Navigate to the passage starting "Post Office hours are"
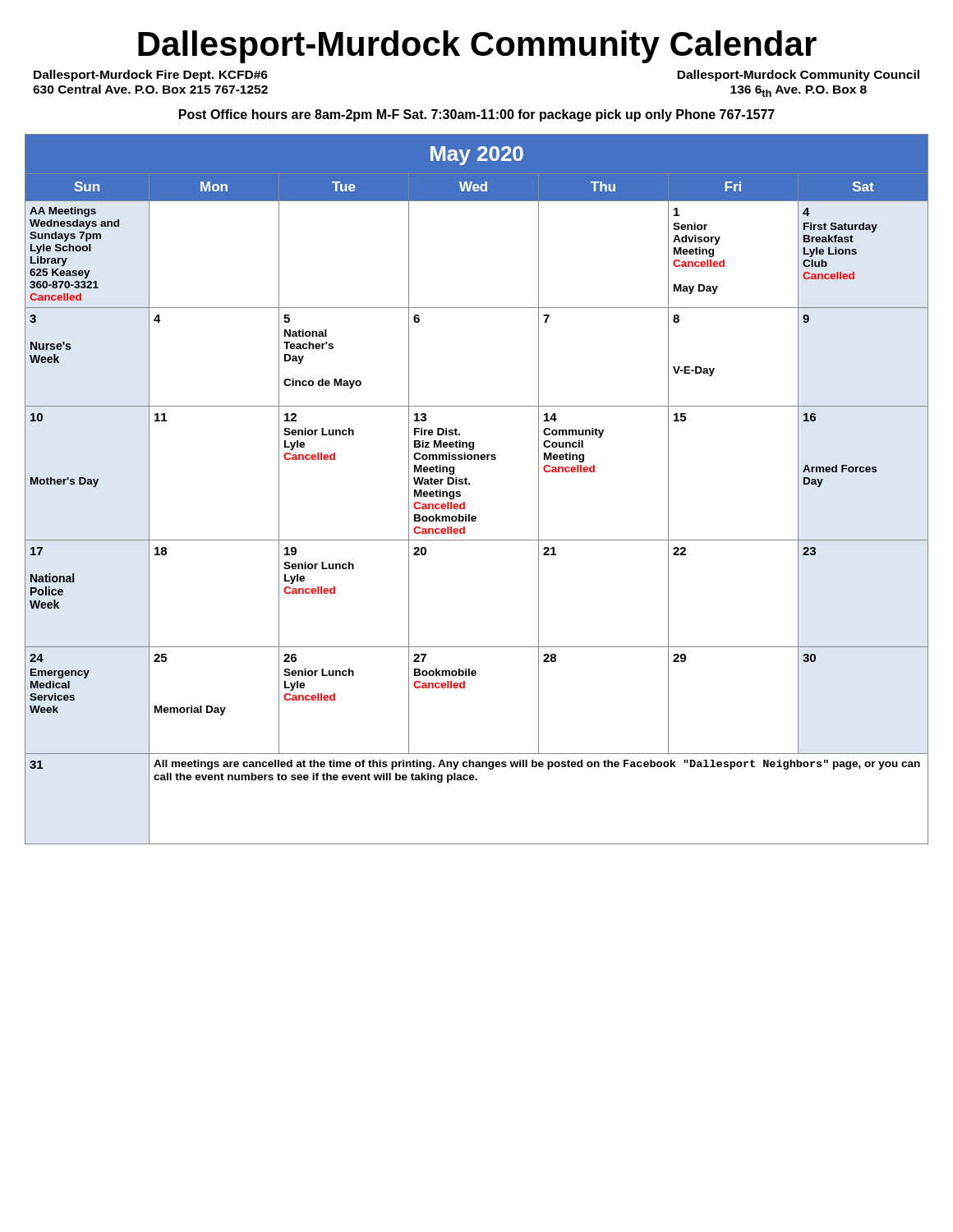The width and height of the screenshot is (953, 1232). click(x=476, y=115)
